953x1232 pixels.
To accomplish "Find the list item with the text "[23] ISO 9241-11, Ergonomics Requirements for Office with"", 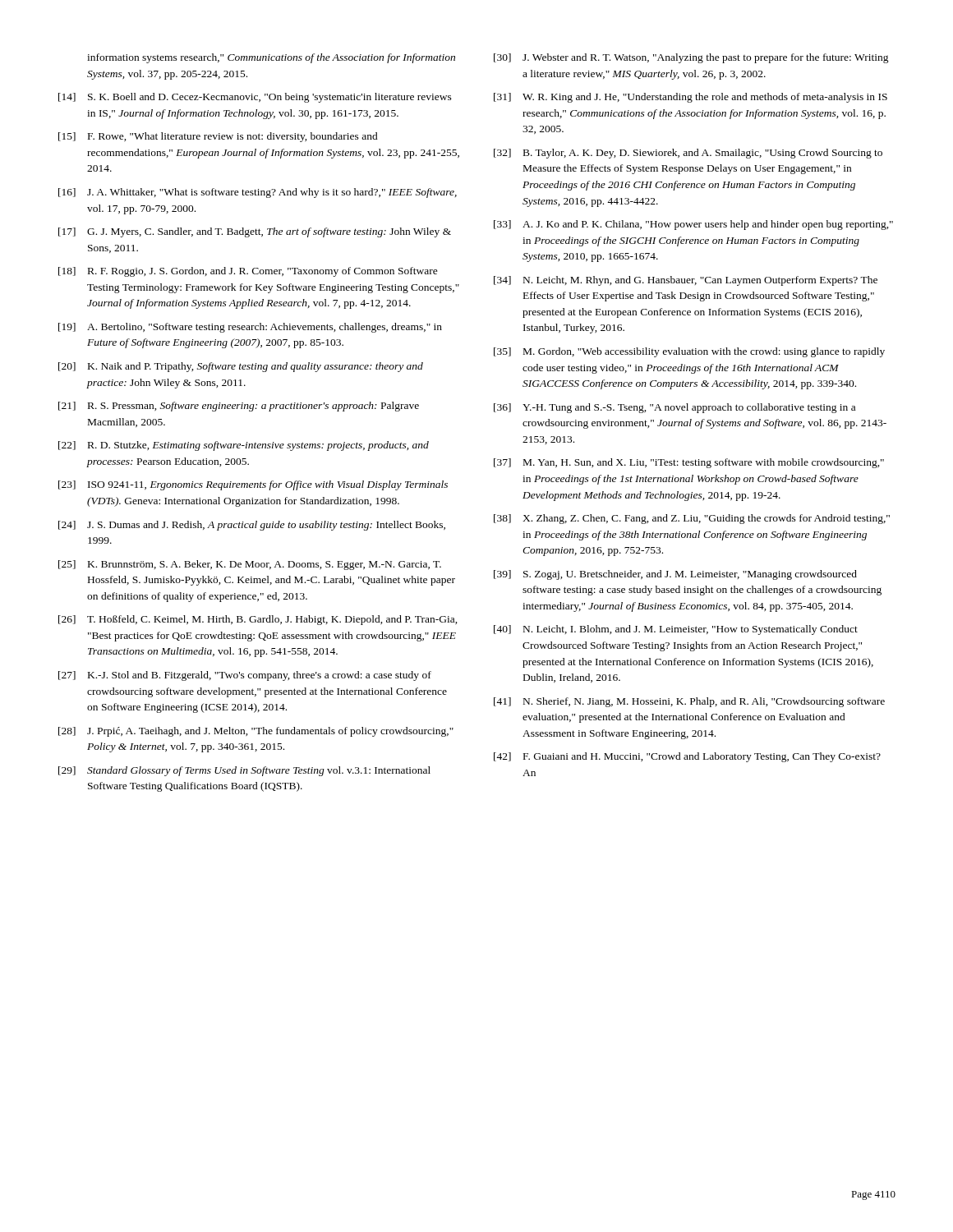I will tap(259, 493).
